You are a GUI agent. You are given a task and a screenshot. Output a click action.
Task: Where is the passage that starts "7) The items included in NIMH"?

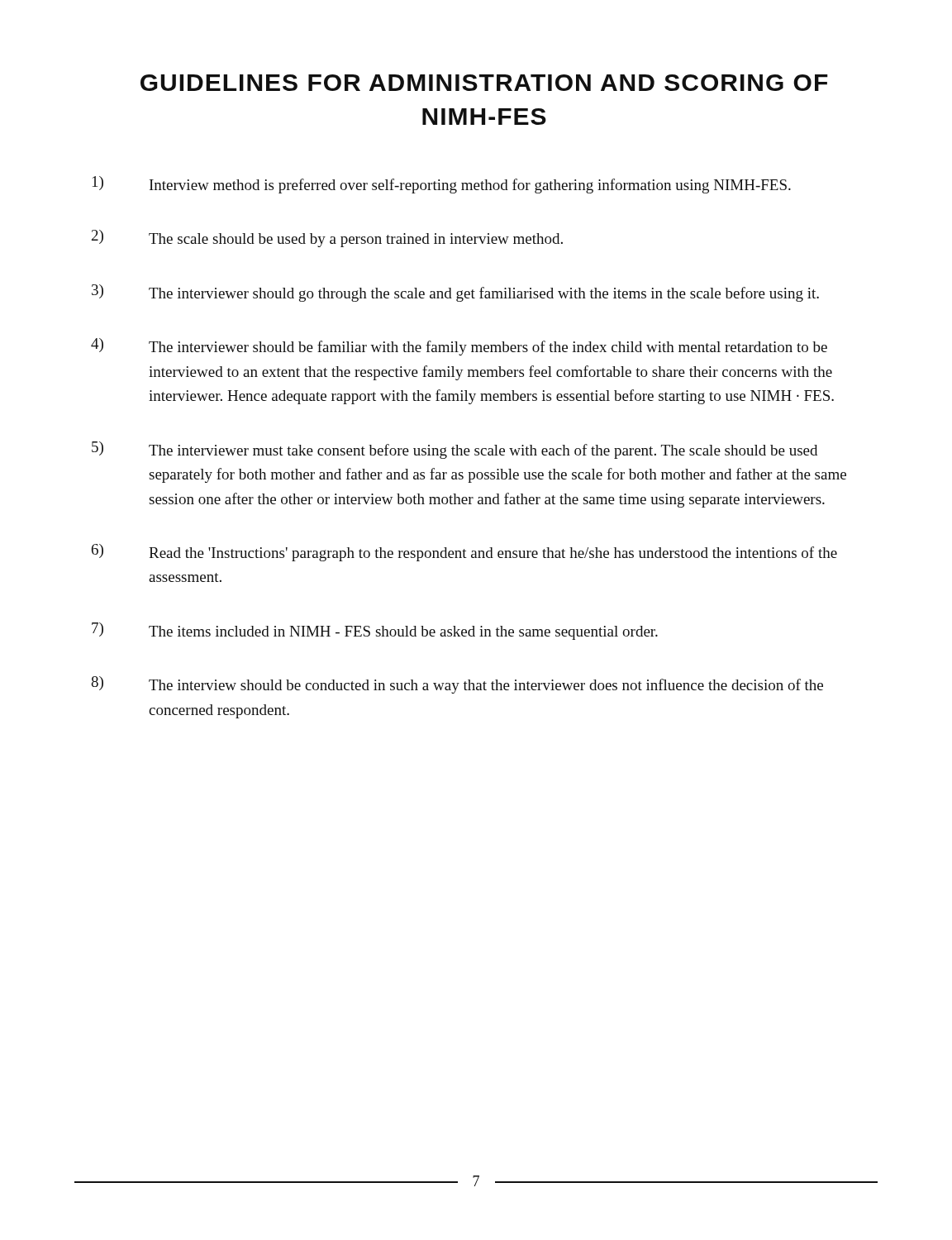(484, 631)
